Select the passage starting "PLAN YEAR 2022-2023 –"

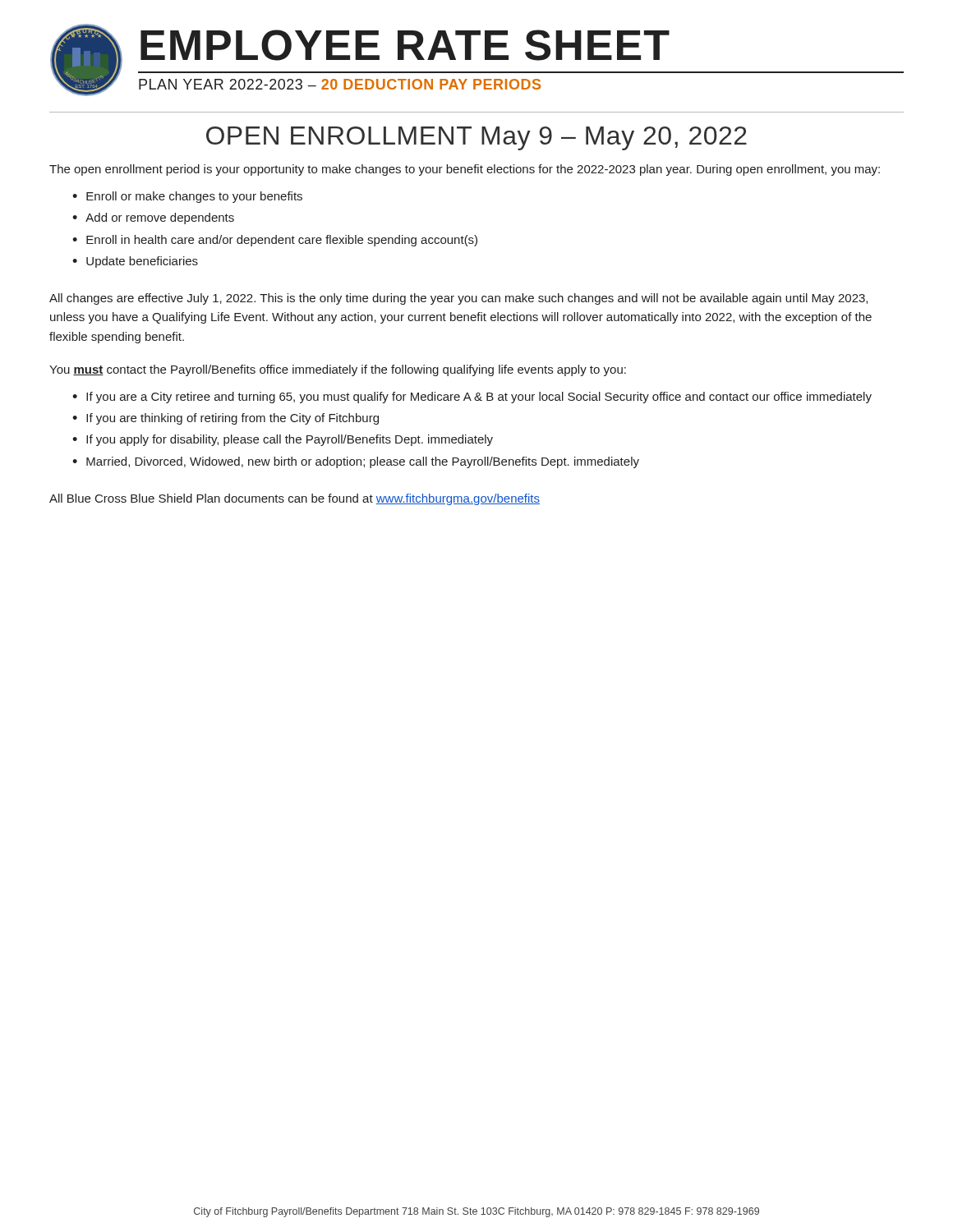click(x=521, y=82)
